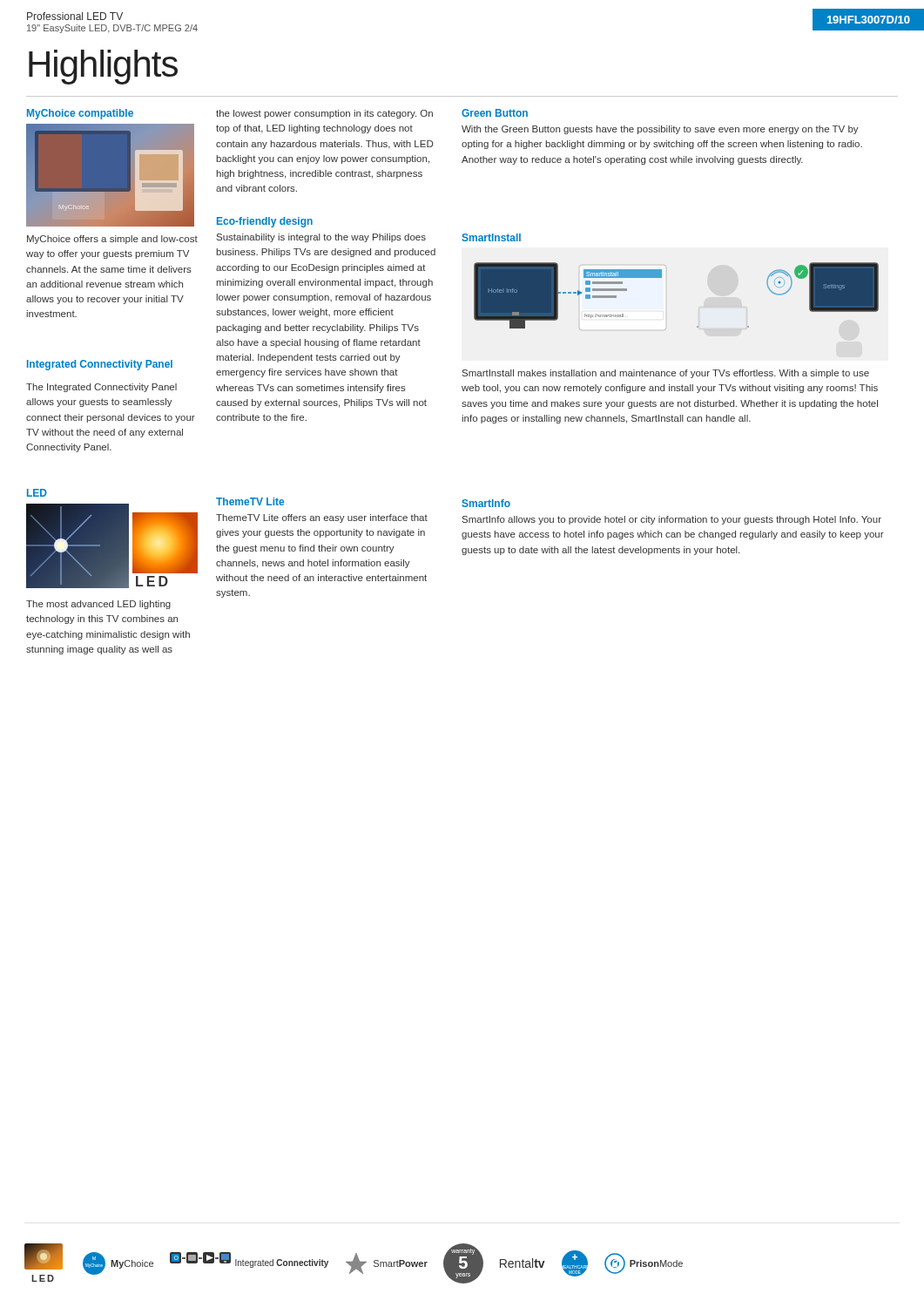
Task: Locate the block of text that opens with "ThemeTV Lite offers an easy user"
Action: tap(322, 555)
